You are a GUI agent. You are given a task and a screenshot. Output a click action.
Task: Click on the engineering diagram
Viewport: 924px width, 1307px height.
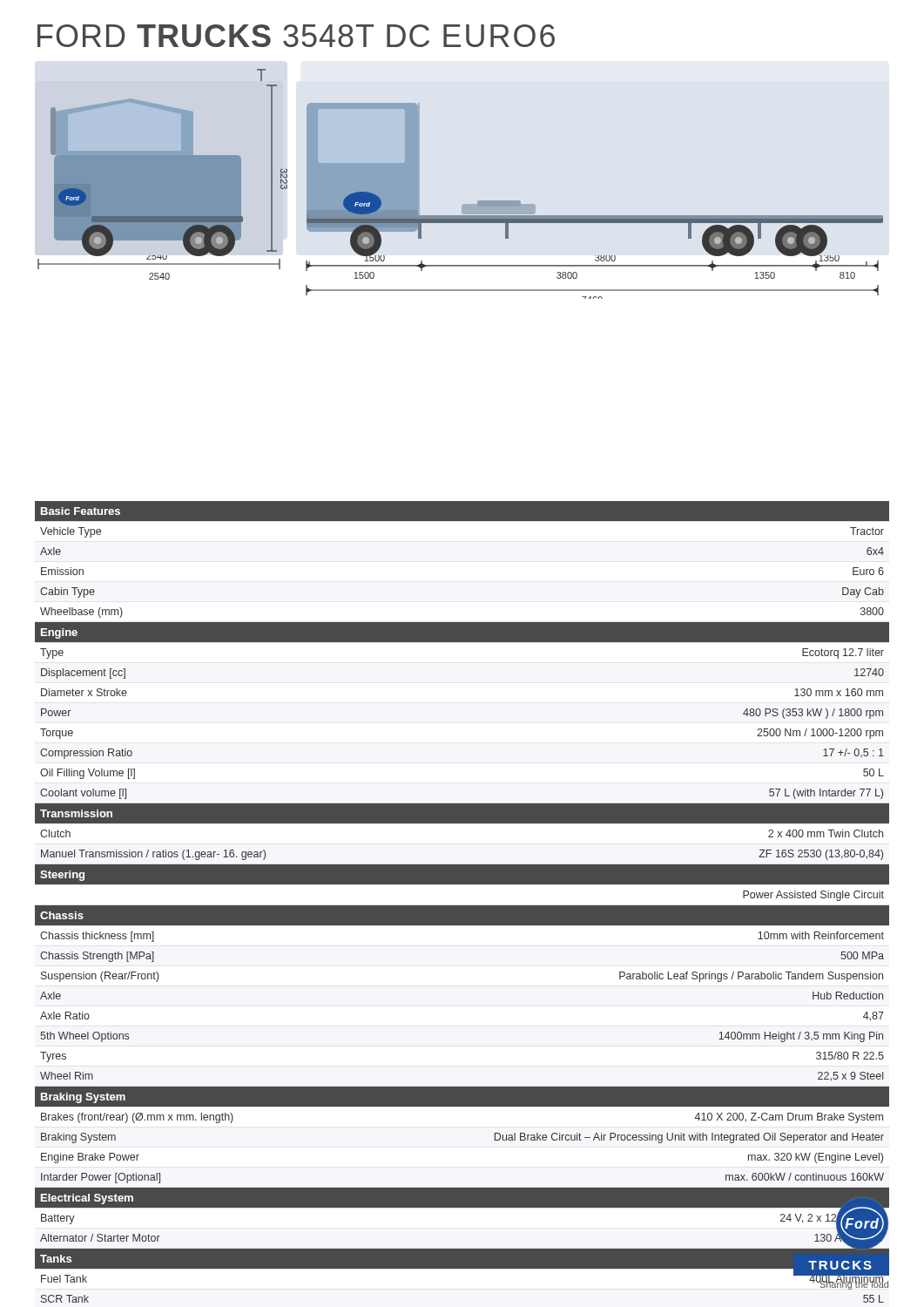click(x=462, y=160)
